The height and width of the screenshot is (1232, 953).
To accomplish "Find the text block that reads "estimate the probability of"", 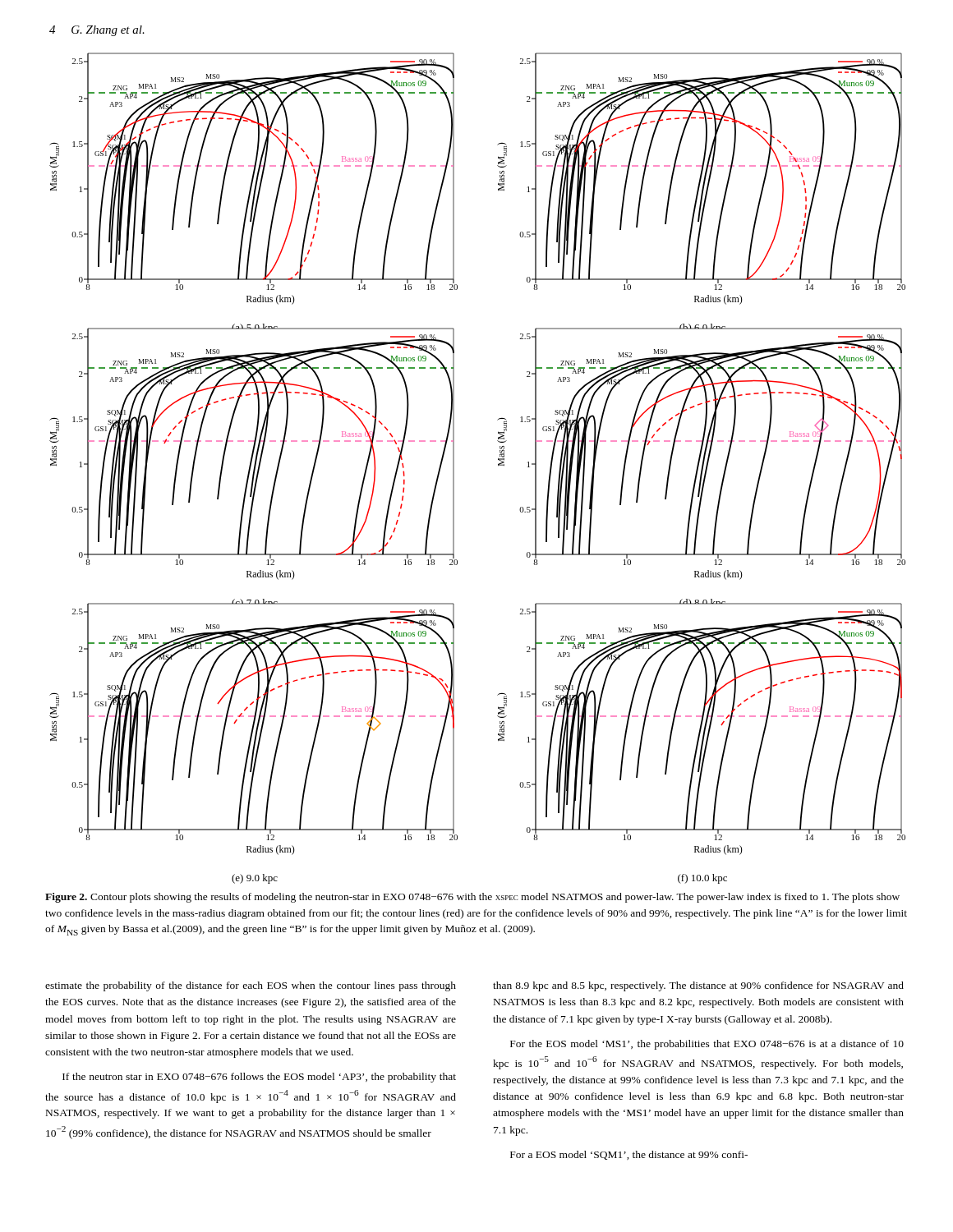I will click(x=251, y=1060).
